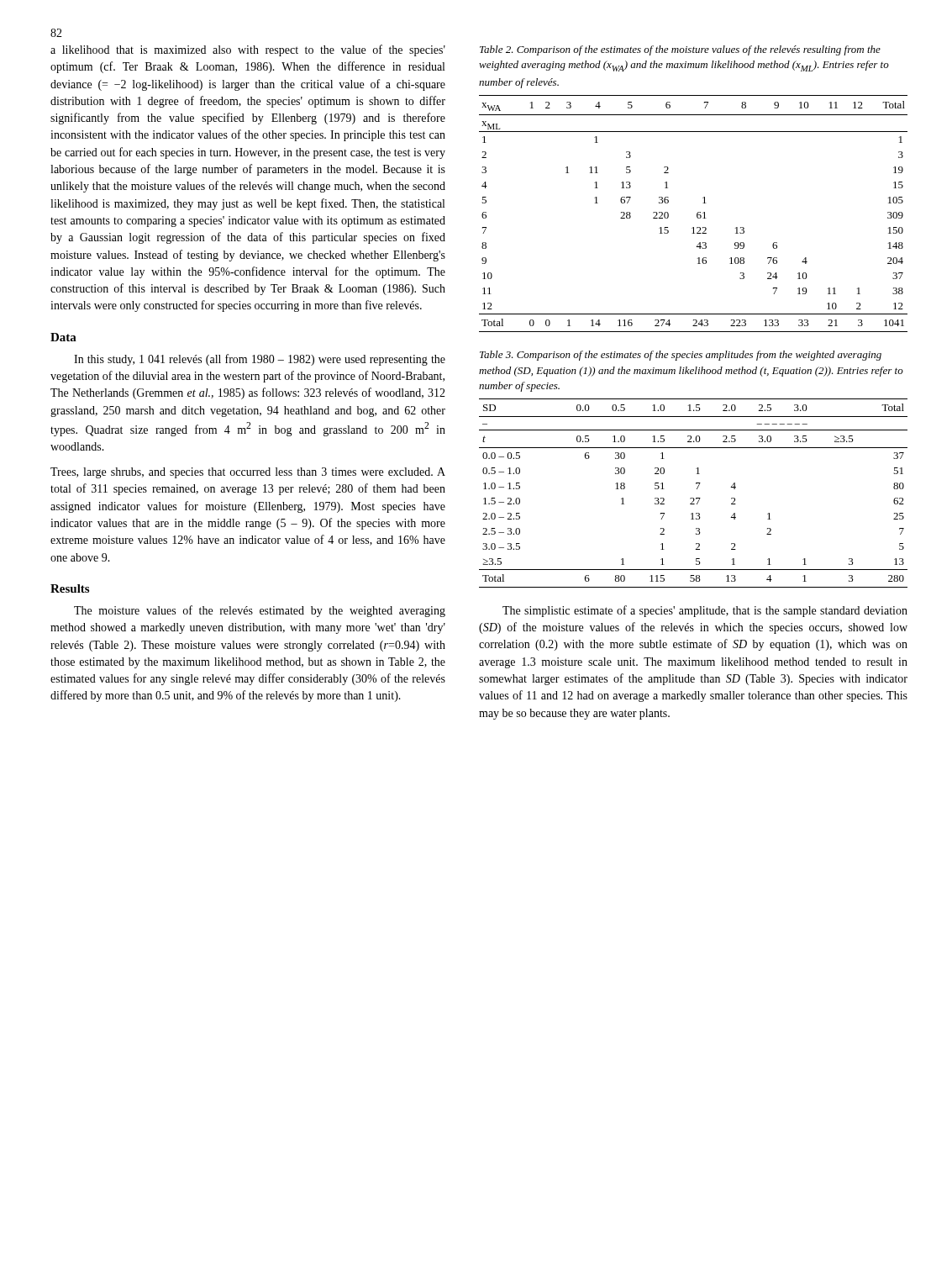Find the element starting "In this study, 1"
952x1261 pixels.
(248, 404)
